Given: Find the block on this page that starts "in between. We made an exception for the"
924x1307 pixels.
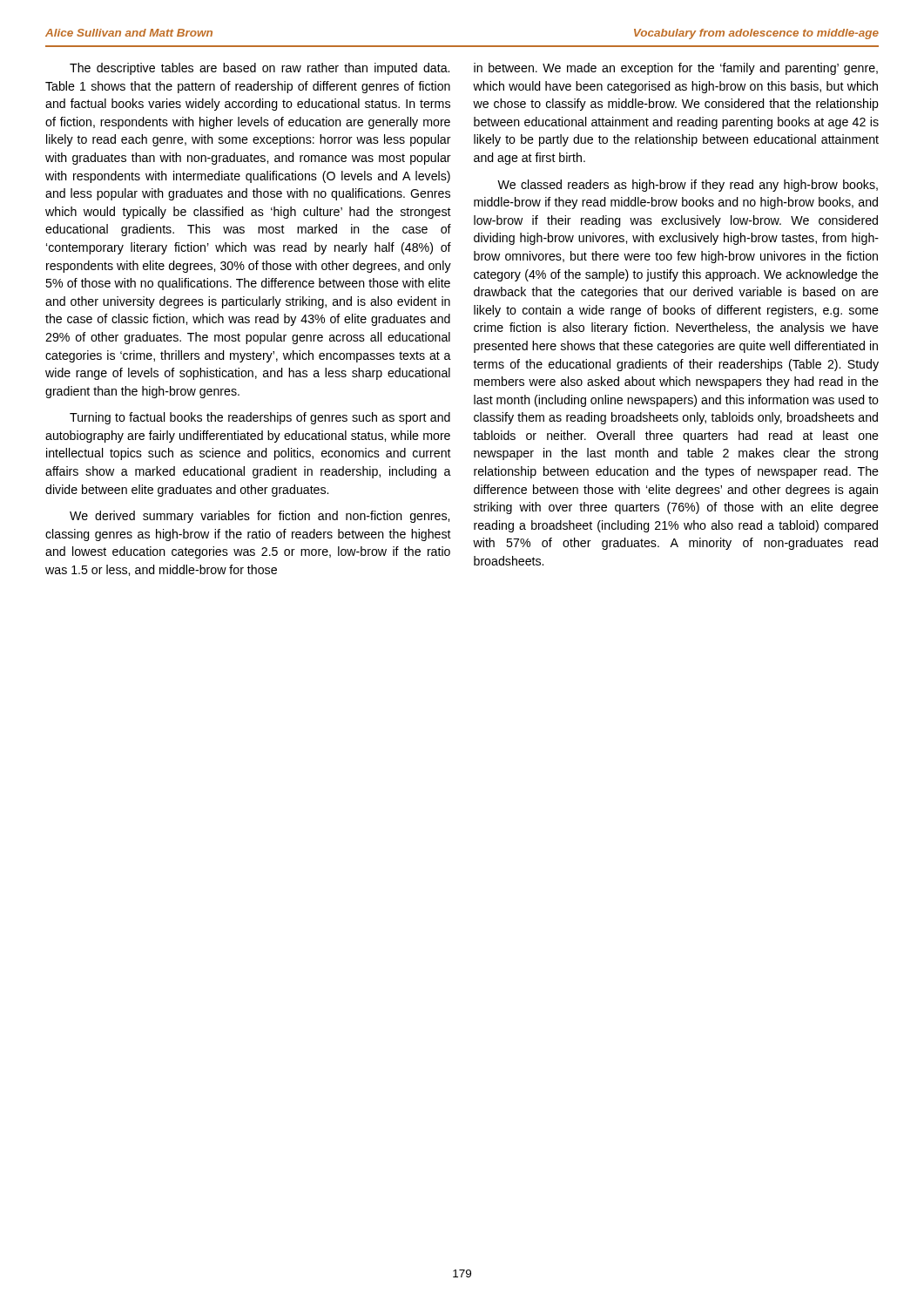Looking at the screenshot, I should click(676, 315).
